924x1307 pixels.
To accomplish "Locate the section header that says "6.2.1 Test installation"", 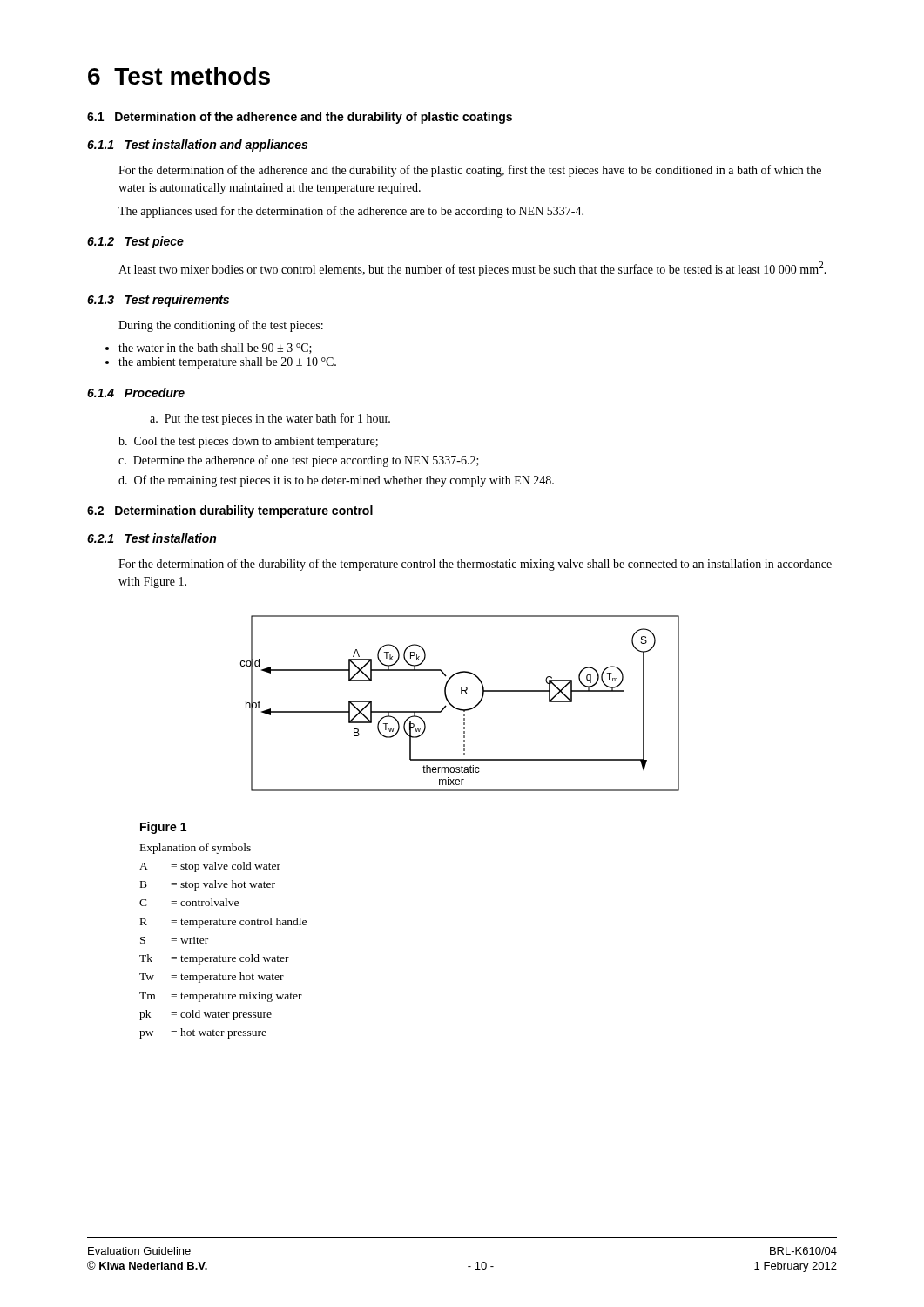I will [152, 538].
